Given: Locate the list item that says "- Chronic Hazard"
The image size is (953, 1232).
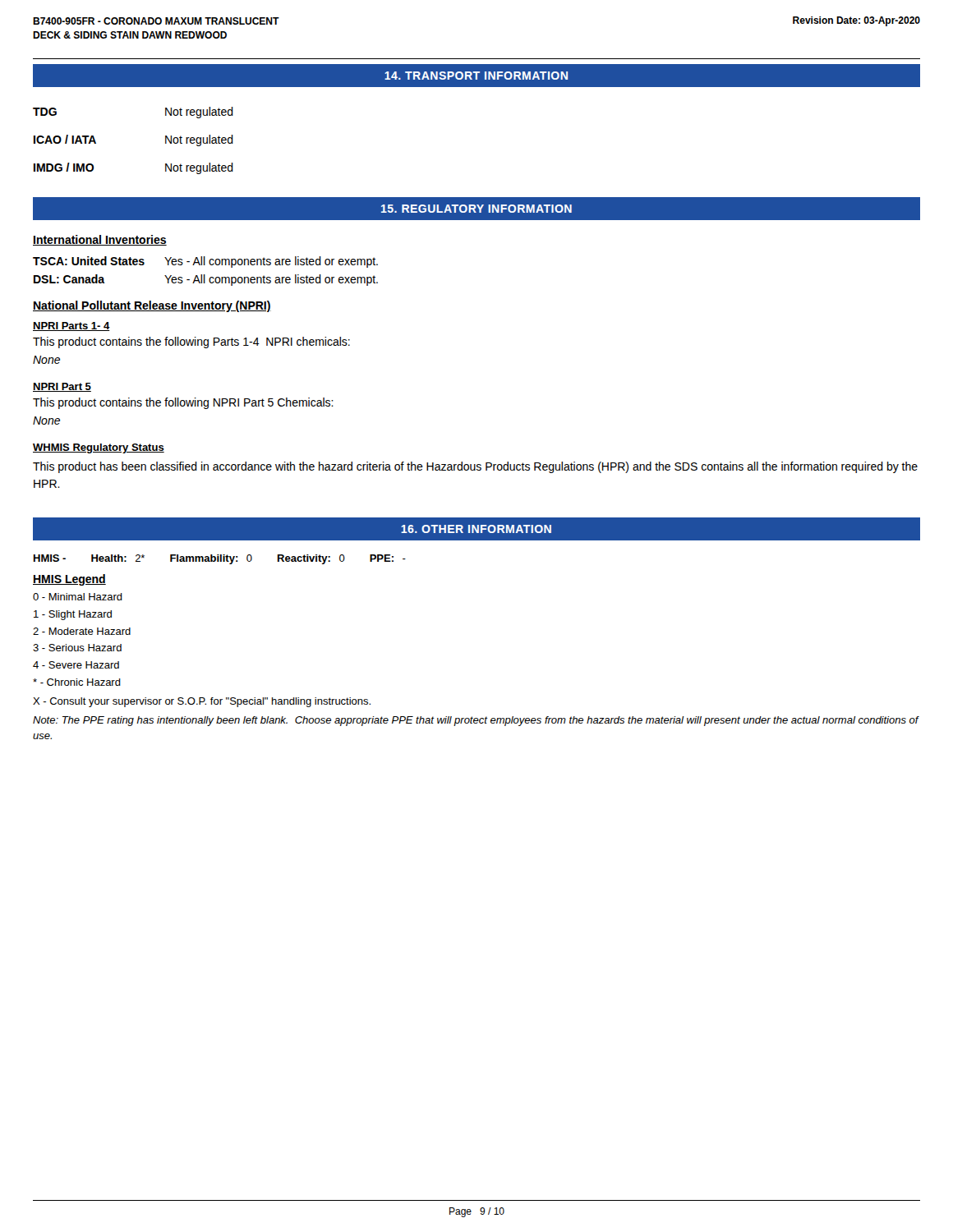Looking at the screenshot, I should (77, 682).
